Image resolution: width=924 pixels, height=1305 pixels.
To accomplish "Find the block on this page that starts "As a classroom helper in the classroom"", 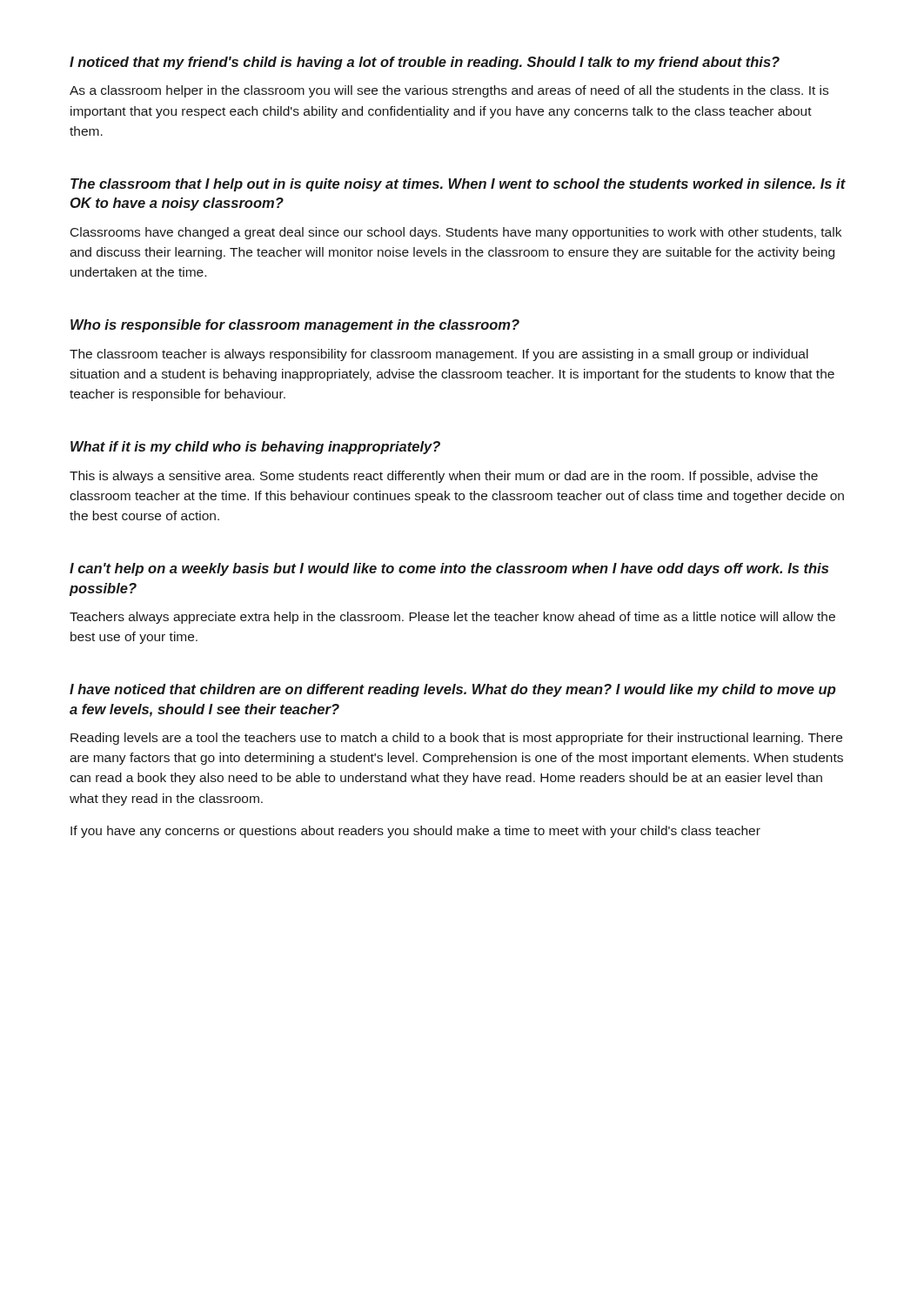I will coord(449,110).
